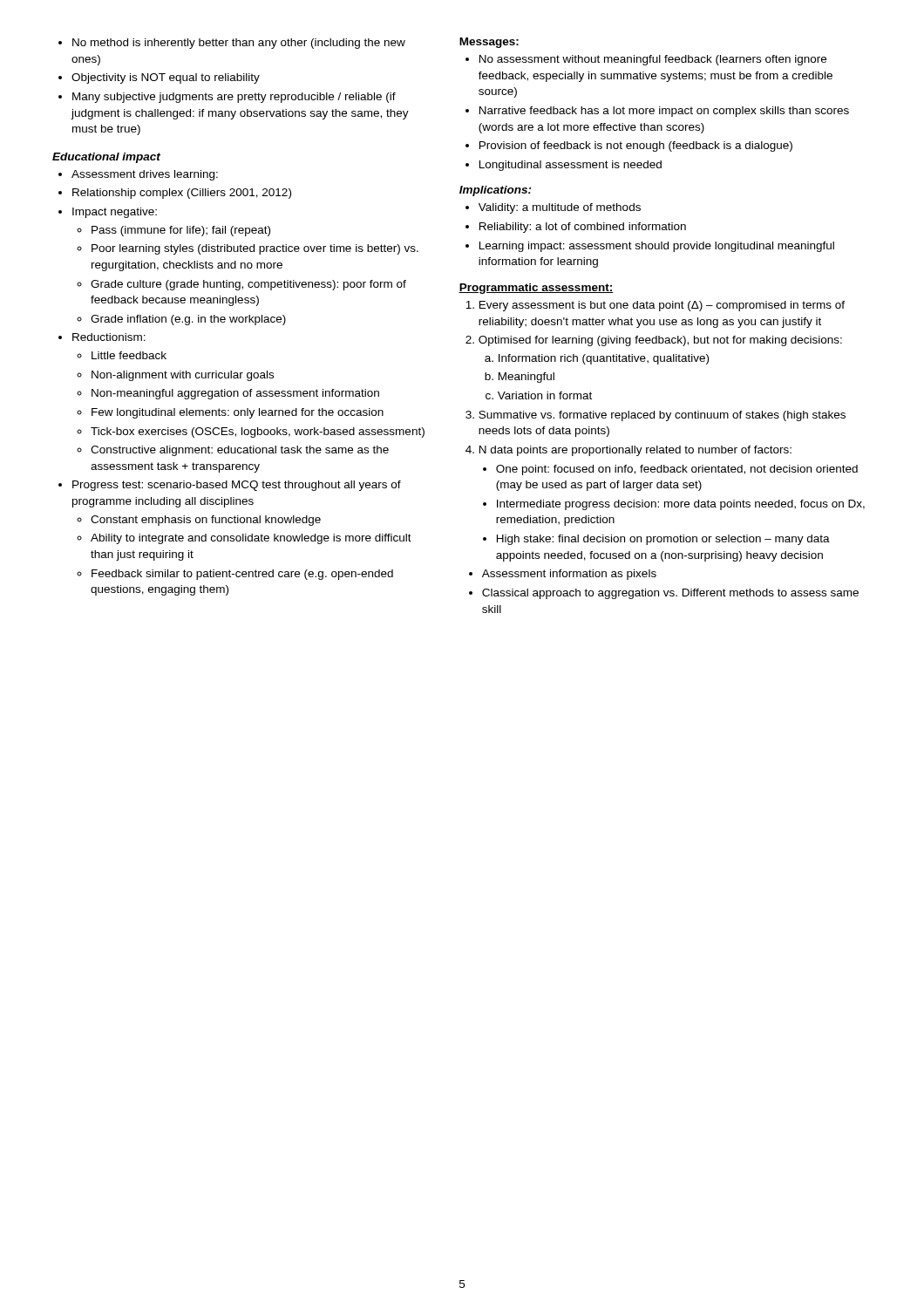Point to the block starting "Educational impact"
This screenshot has height=1308, width=924.
click(106, 156)
